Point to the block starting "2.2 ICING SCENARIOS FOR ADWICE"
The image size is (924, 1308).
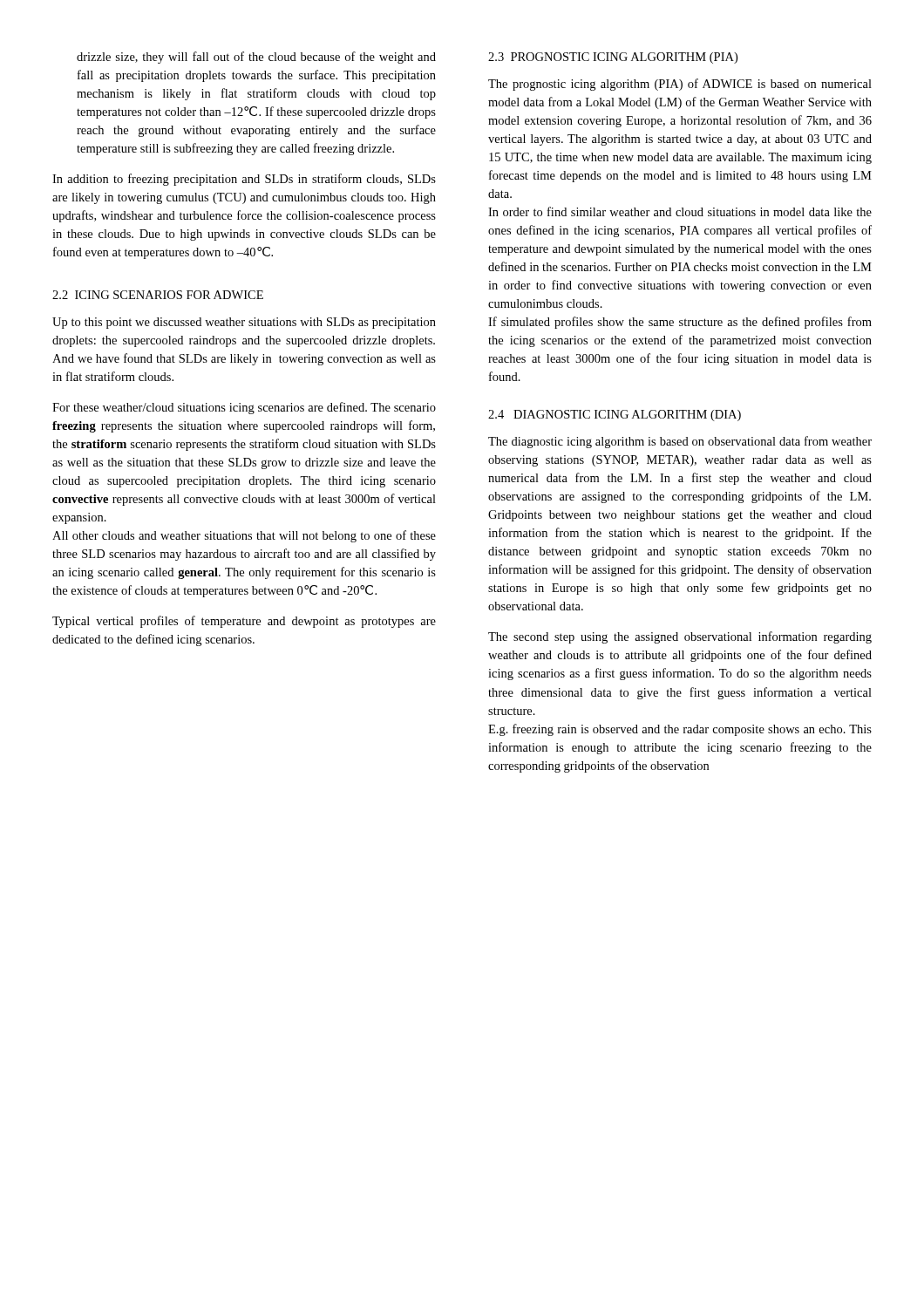158,295
